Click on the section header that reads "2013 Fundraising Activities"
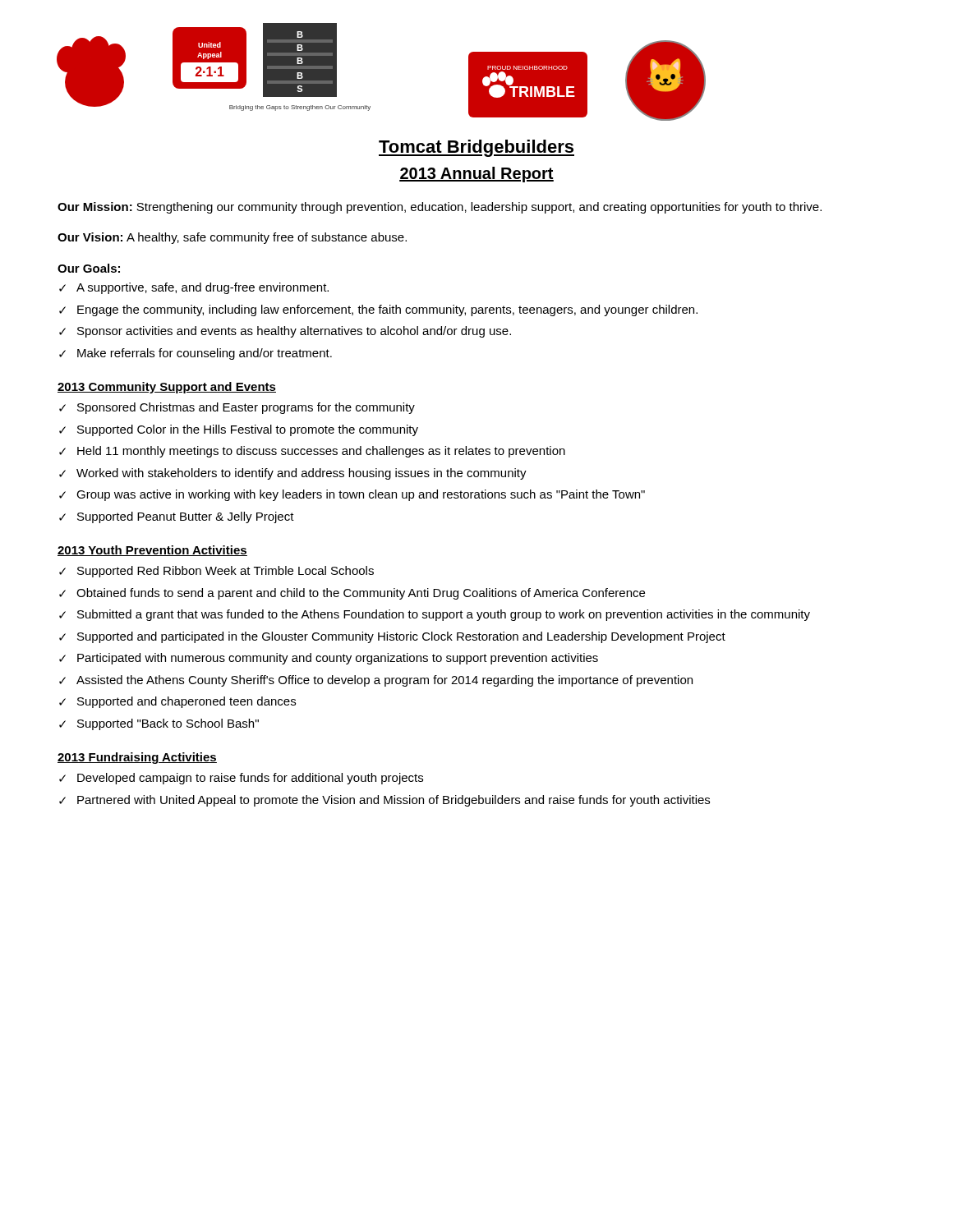The image size is (953, 1232). pos(137,757)
